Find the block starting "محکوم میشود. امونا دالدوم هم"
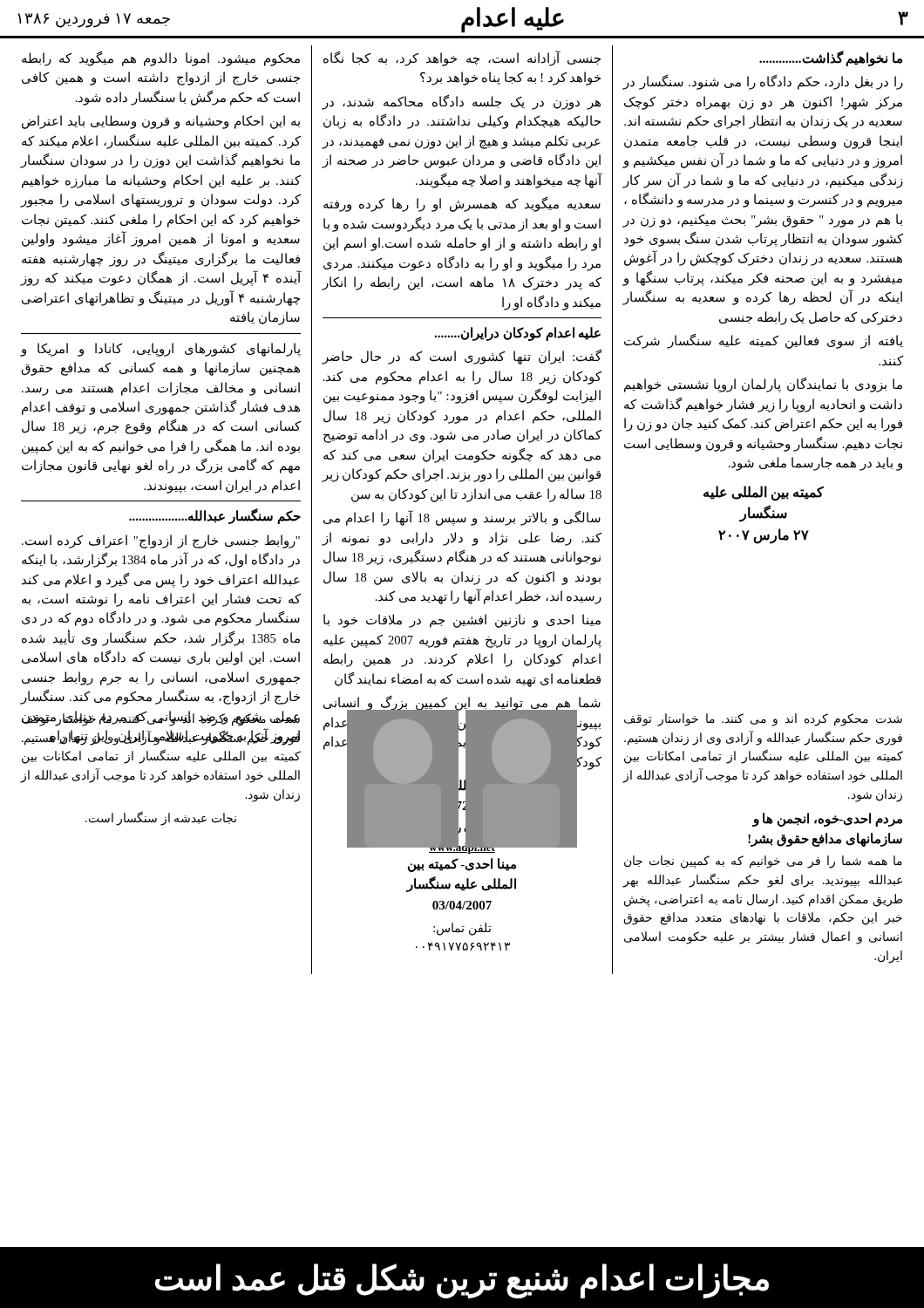924x1308 pixels. [x=161, y=188]
